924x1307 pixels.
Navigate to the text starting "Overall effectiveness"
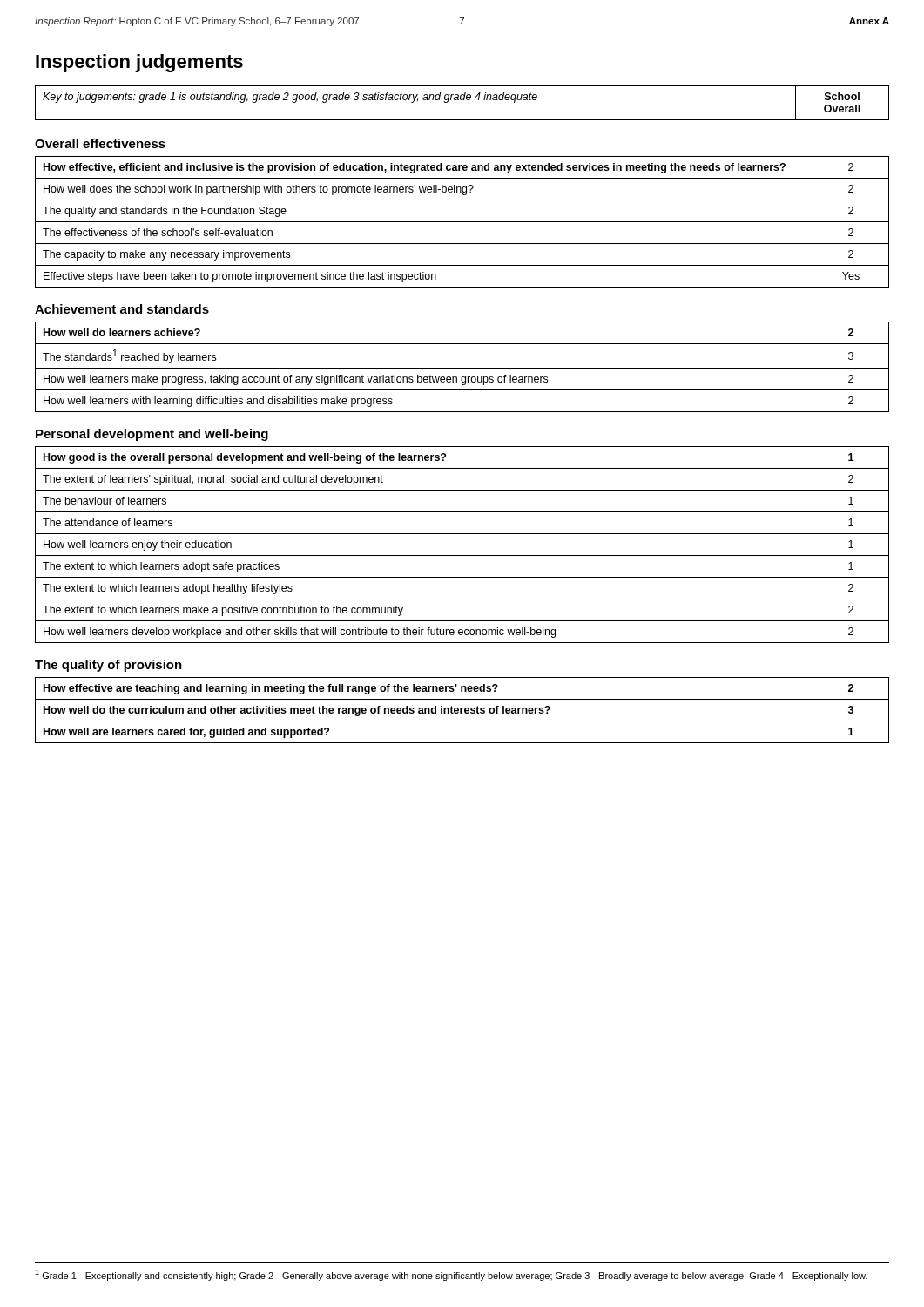(100, 143)
